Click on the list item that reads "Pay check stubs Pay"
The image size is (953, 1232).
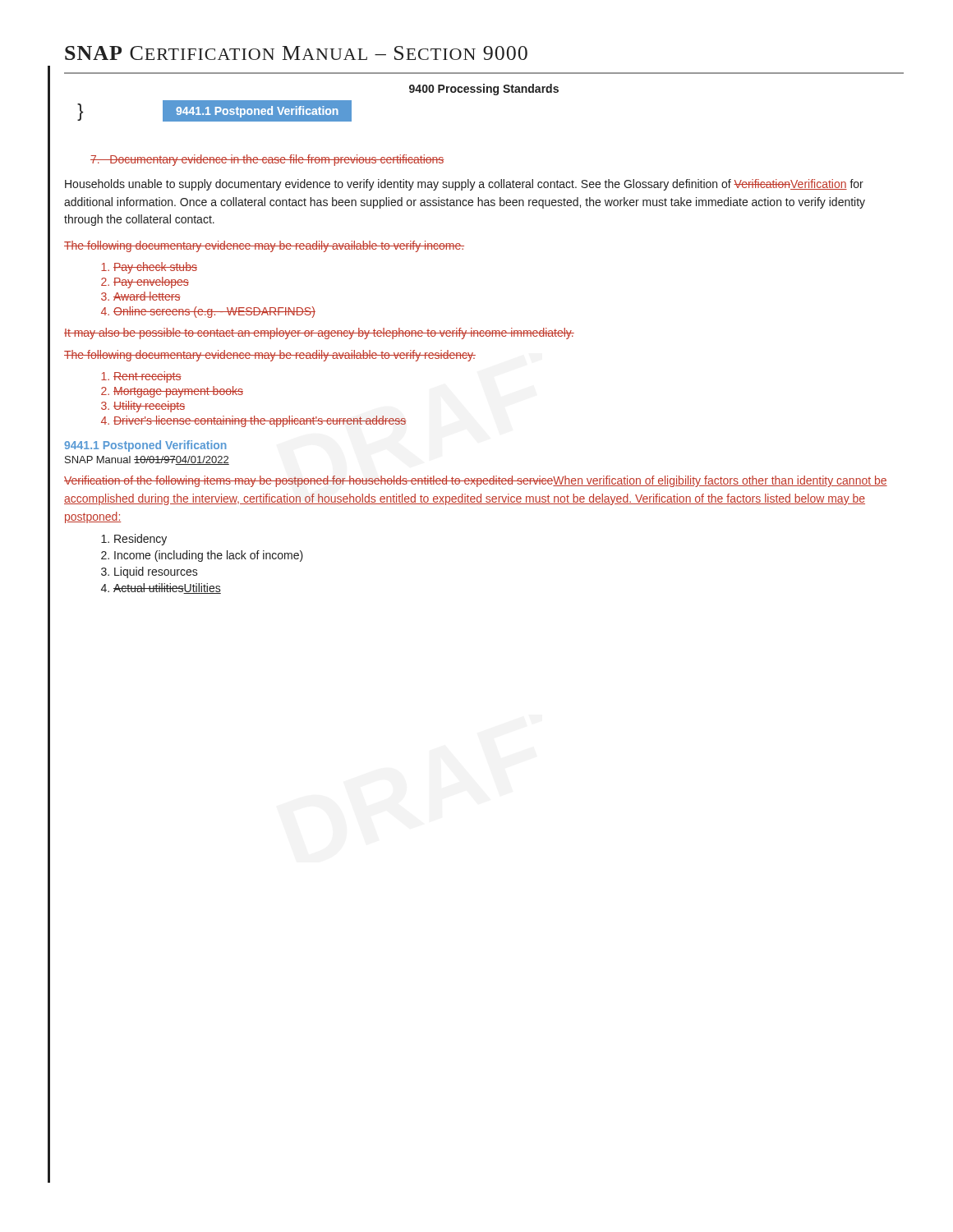[x=155, y=268]
